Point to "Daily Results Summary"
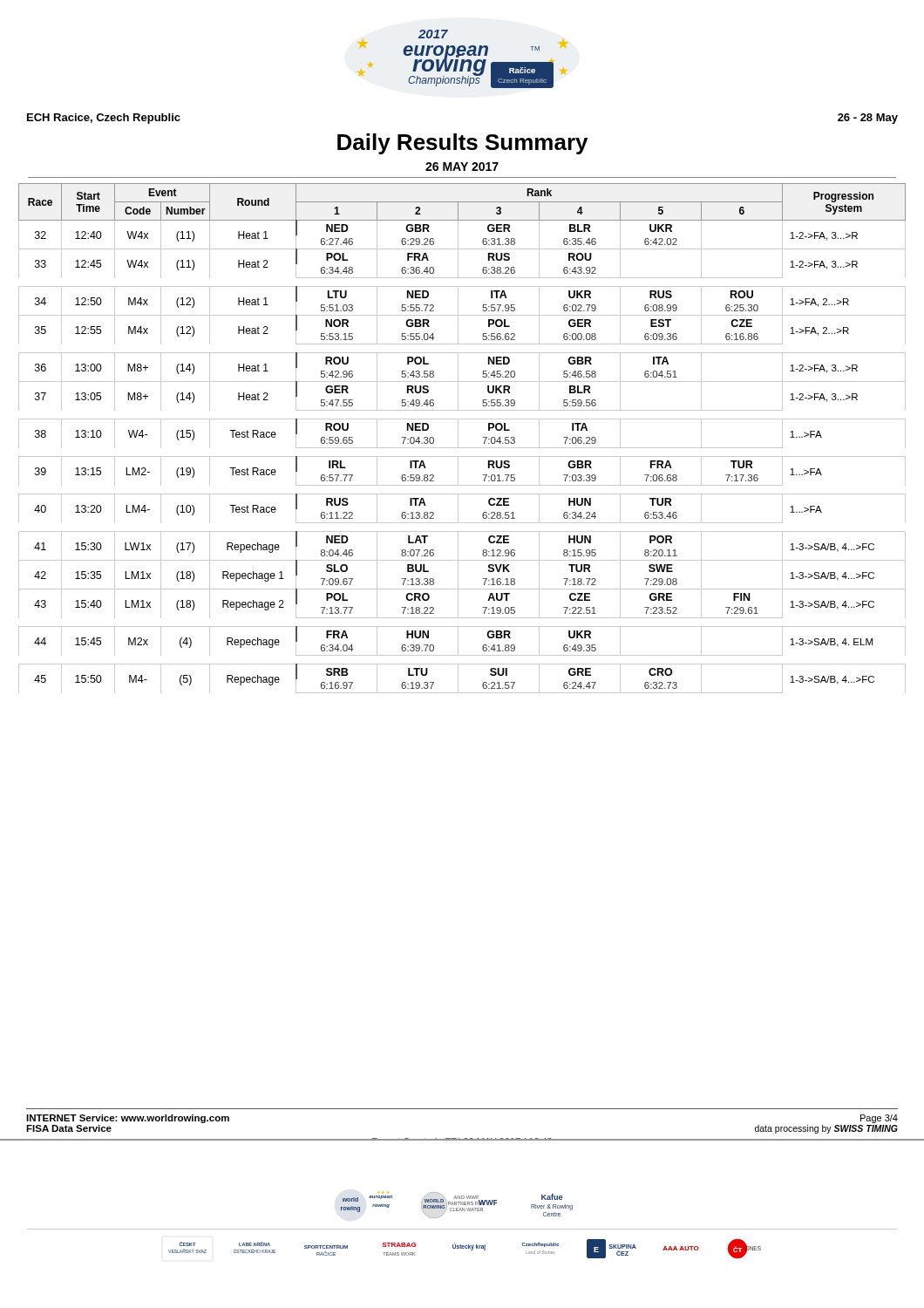Viewport: 924px width, 1308px height. pos(462,142)
